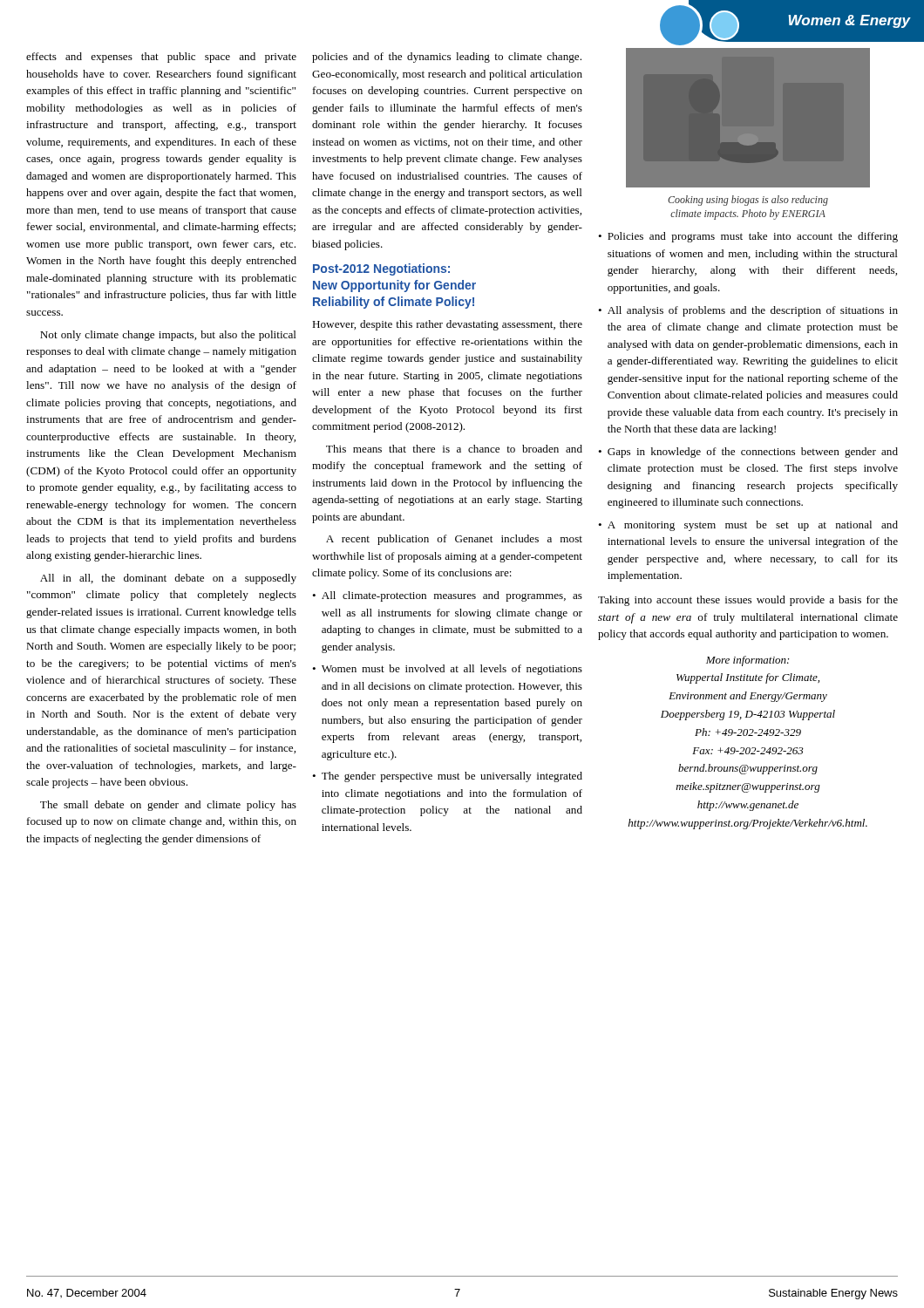This screenshot has width=924, height=1308.
Task: Find the region starting "Cooking using biogas"
Action: [748, 207]
